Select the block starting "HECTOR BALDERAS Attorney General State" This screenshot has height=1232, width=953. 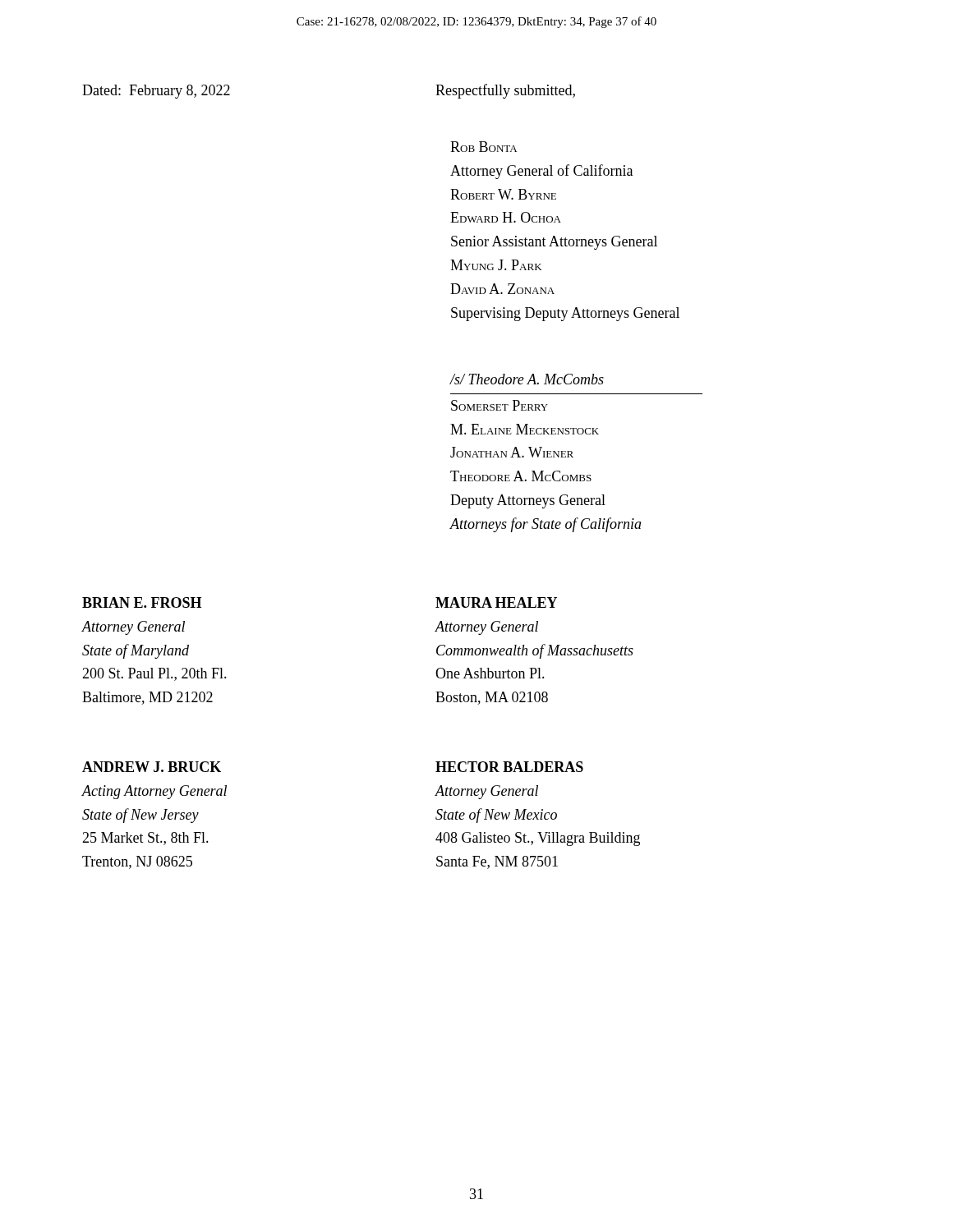tap(538, 814)
